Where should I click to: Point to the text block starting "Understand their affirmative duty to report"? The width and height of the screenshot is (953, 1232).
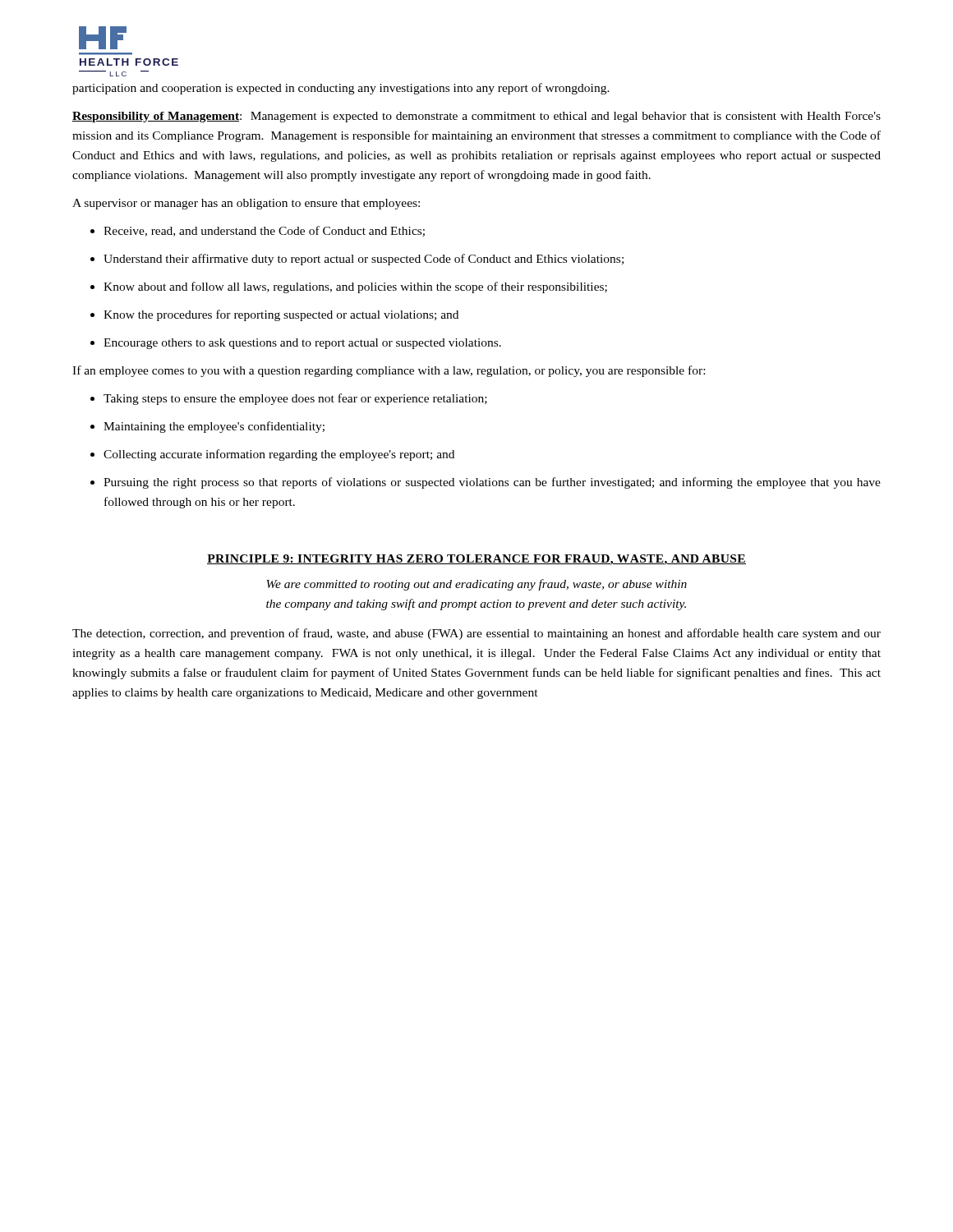[x=476, y=259]
